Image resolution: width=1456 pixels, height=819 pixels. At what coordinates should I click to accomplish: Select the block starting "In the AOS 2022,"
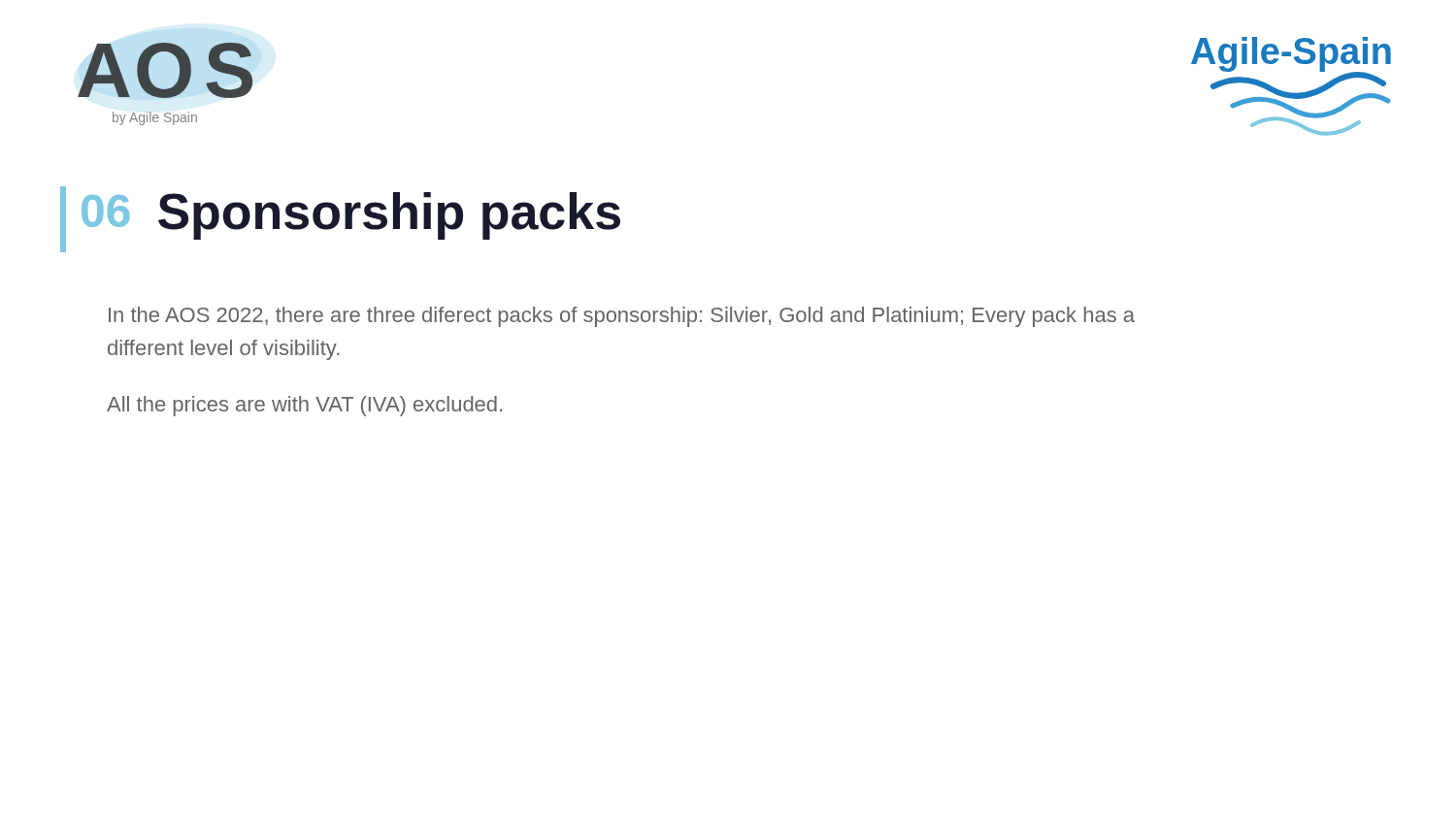tap(621, 332)
